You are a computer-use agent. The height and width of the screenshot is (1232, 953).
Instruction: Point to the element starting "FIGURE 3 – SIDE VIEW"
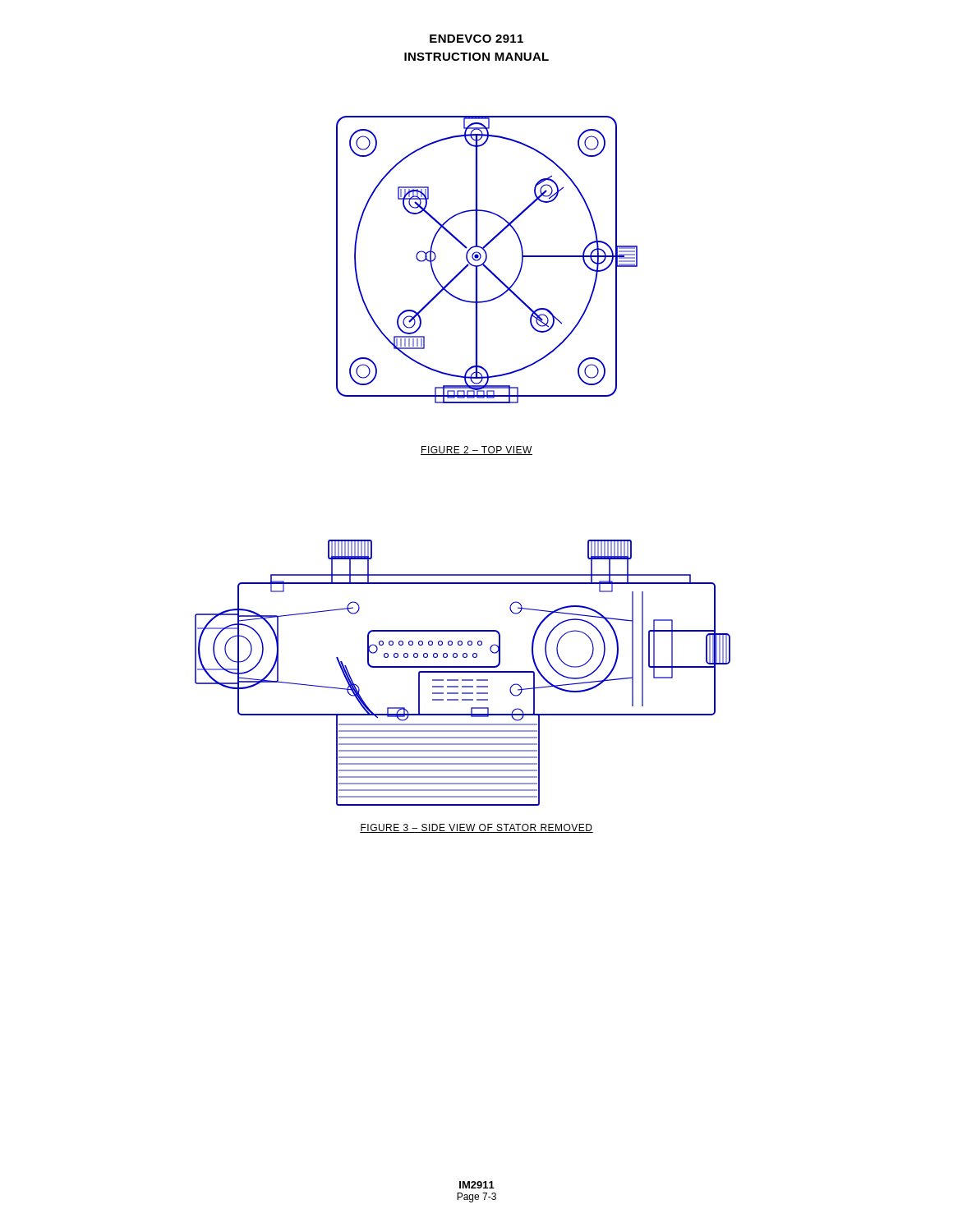pos(476,827)
